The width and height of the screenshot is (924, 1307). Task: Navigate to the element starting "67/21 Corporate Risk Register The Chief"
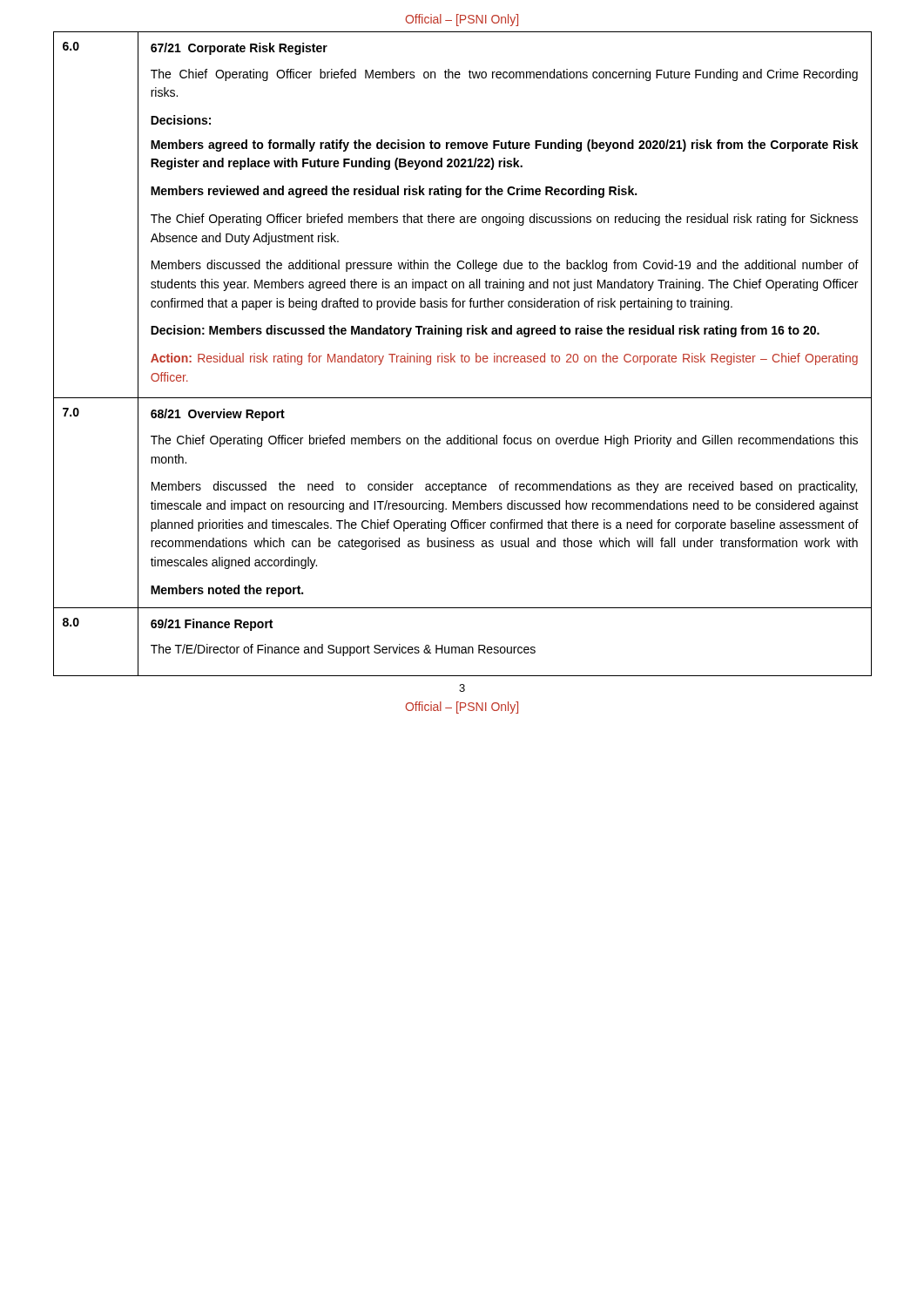coord(504,213)
